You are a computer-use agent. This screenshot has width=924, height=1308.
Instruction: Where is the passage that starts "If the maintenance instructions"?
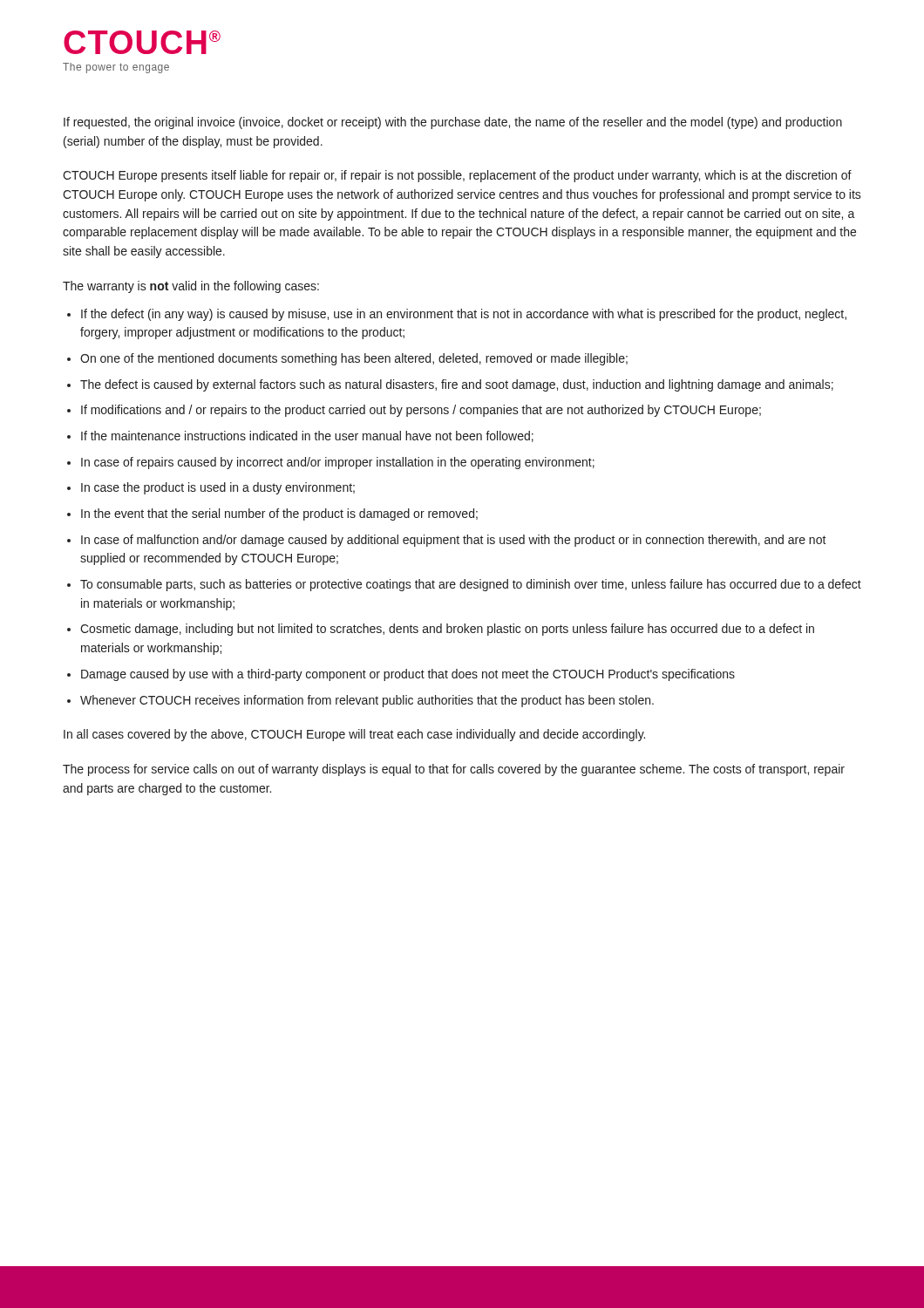[307, 436]
